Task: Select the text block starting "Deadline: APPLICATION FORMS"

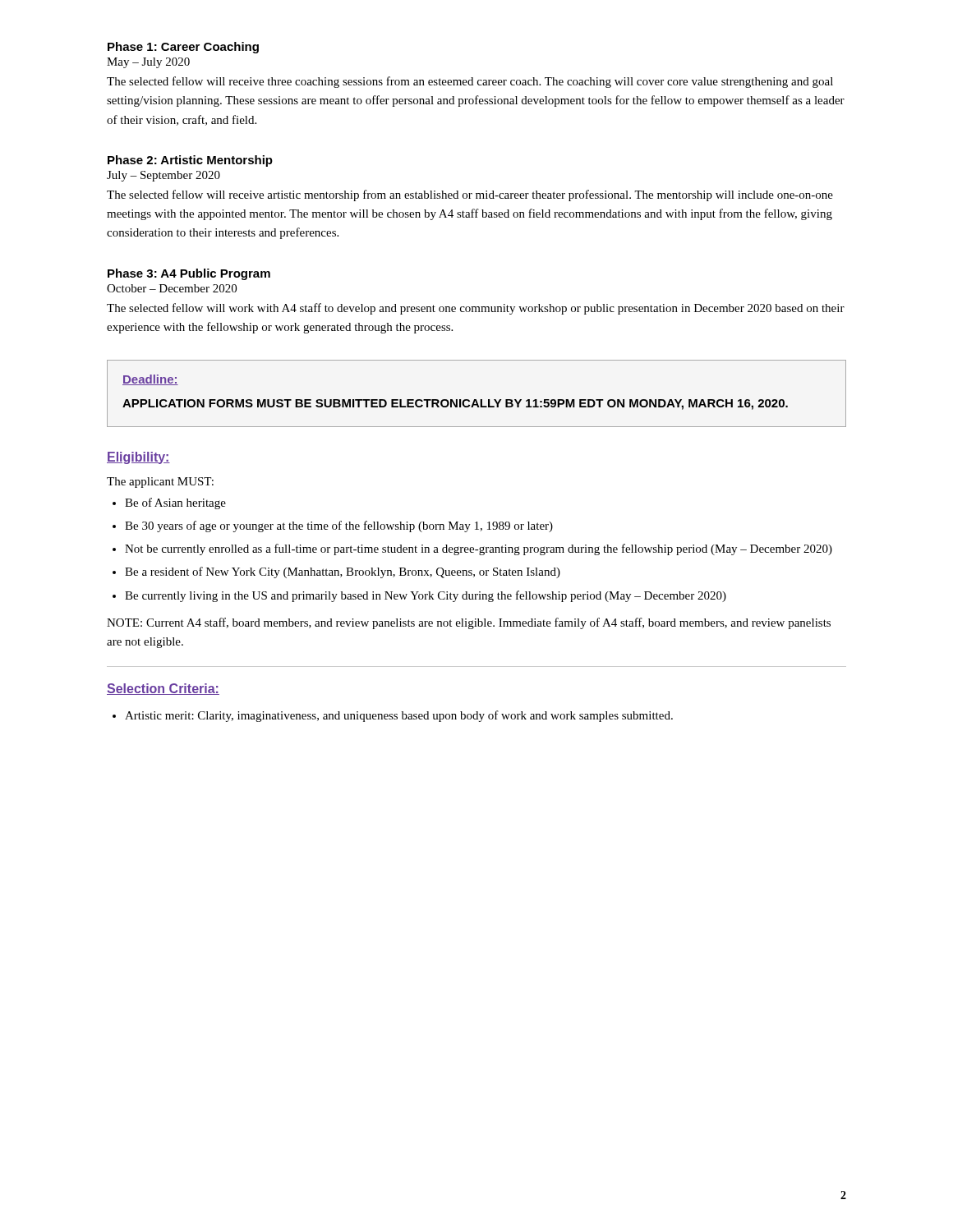Action: click(x=476, y=392)
